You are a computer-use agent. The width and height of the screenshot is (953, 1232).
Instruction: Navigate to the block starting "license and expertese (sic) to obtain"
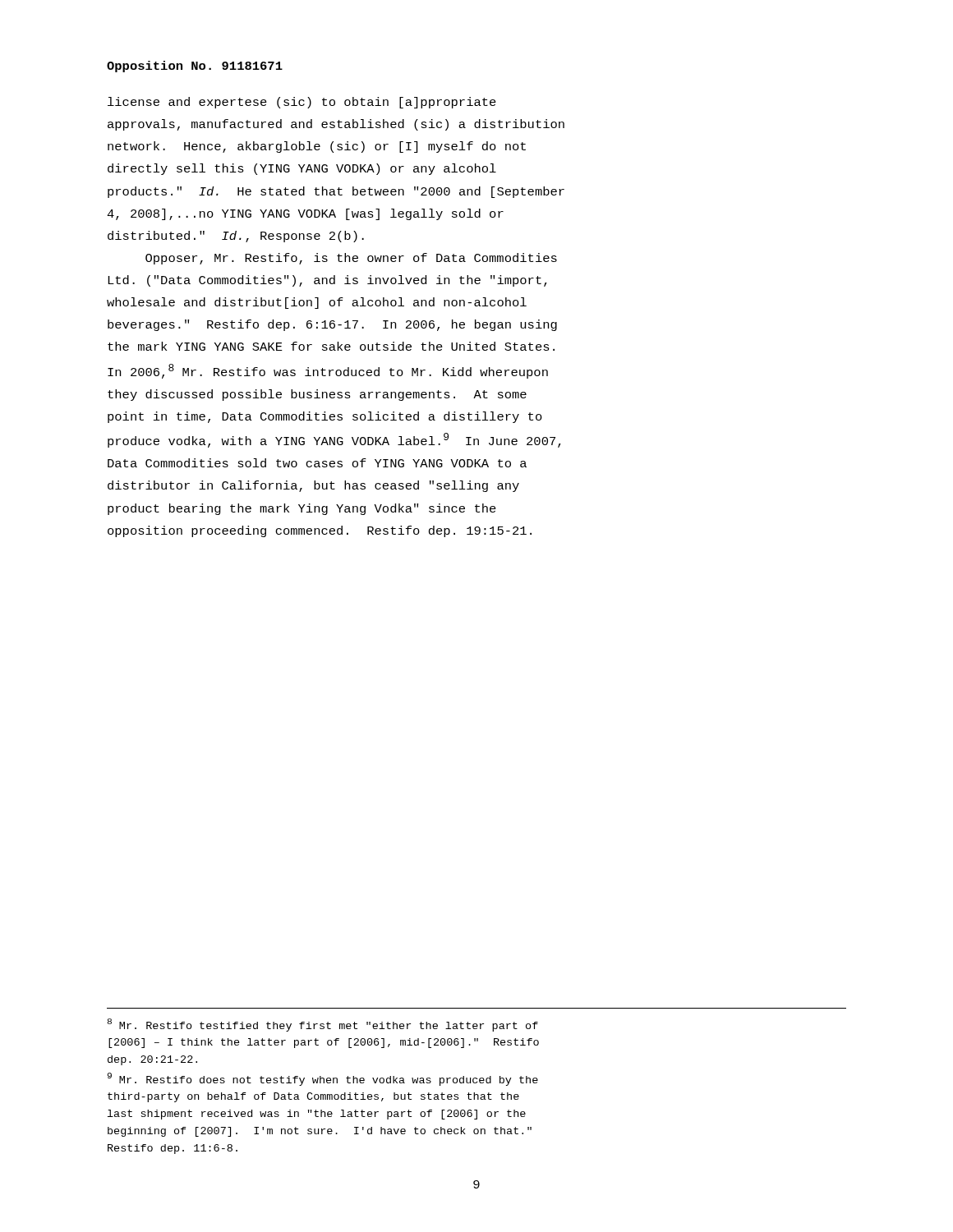pos(336,169)
